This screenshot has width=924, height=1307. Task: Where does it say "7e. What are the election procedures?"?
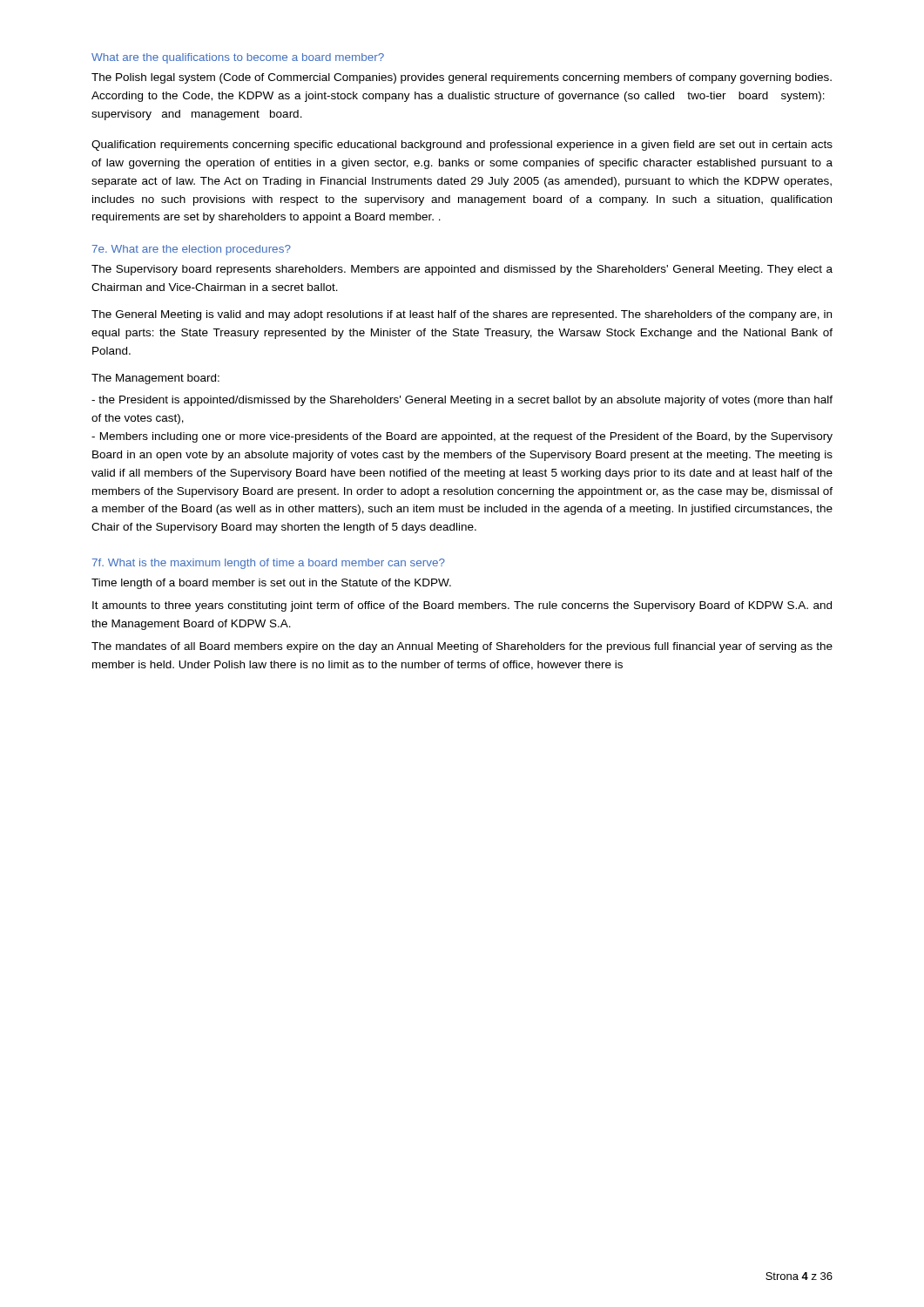tap(191, 249)
